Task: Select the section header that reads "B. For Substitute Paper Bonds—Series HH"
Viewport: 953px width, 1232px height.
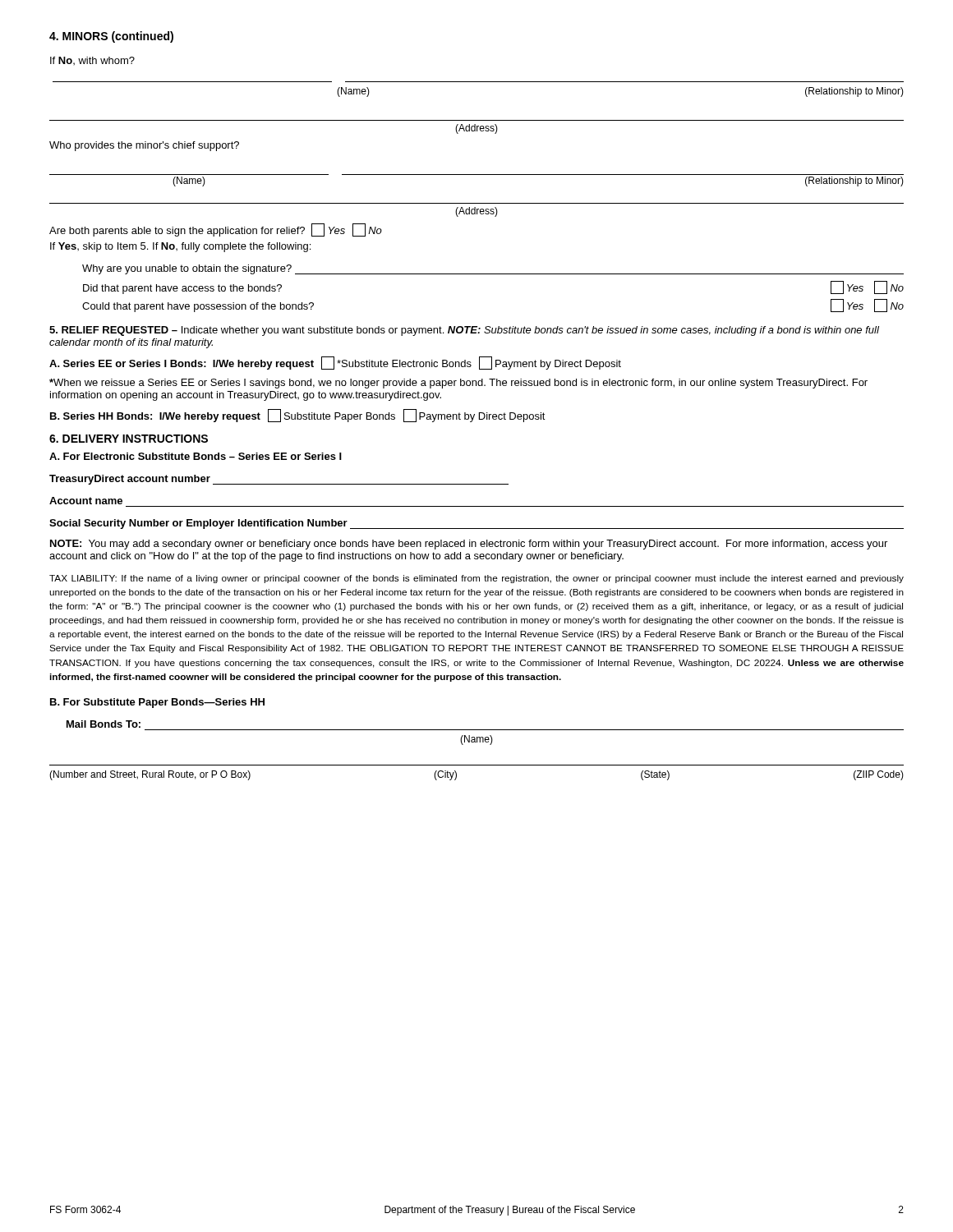Action: 157,702
